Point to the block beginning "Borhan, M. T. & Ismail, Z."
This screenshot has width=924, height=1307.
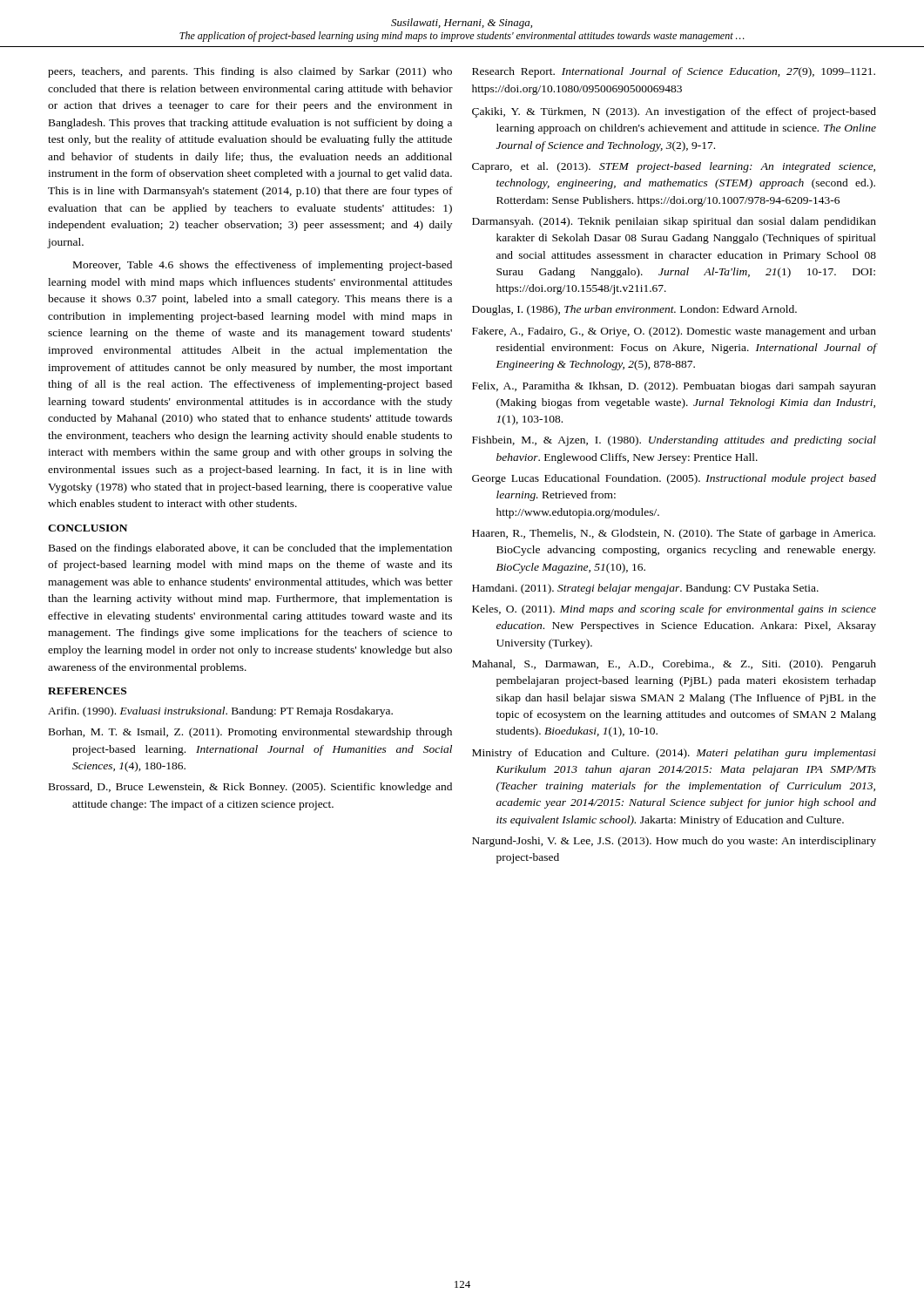point(250,749)
